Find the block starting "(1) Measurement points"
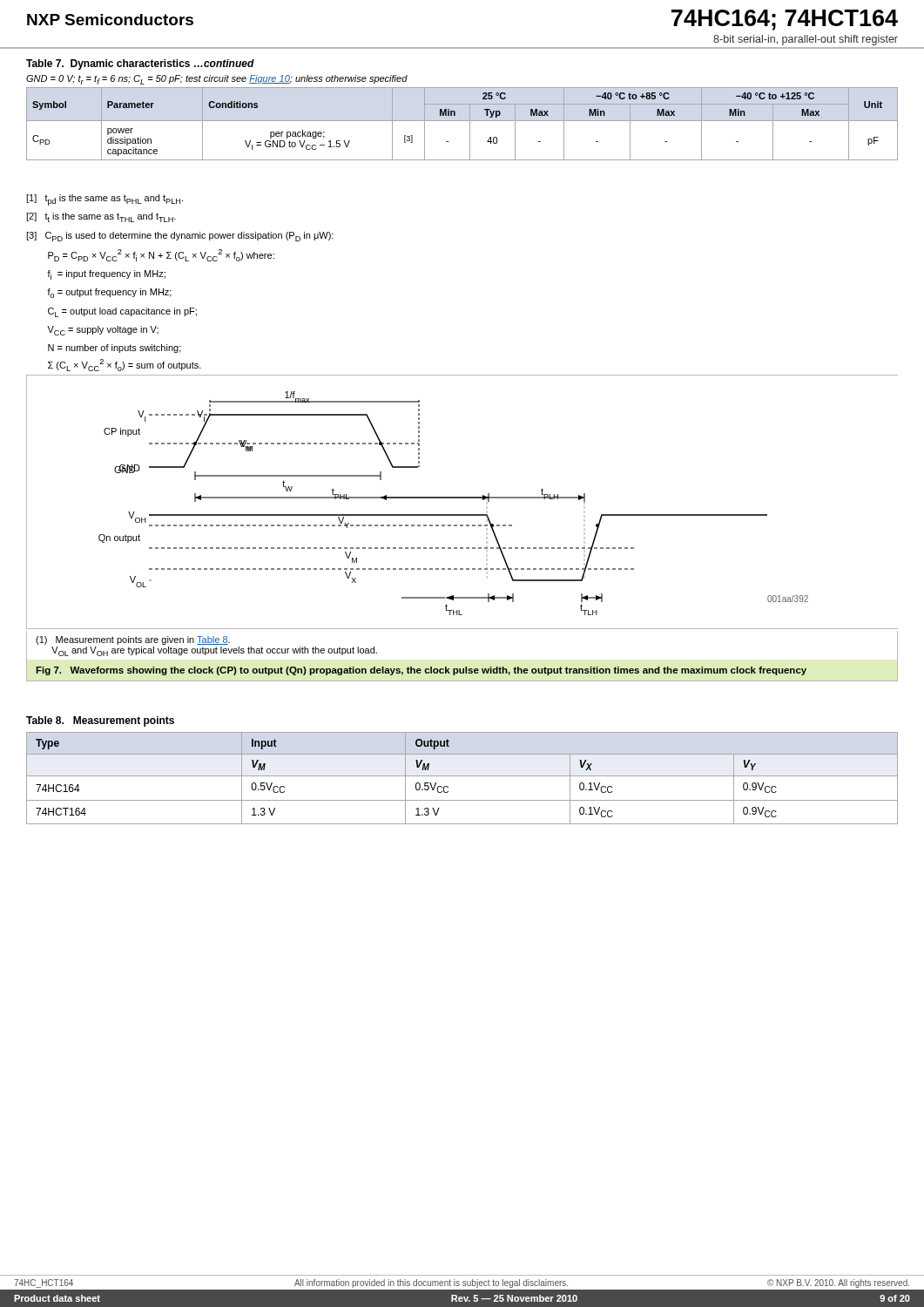924x1307 pixels. coord(207,646)
